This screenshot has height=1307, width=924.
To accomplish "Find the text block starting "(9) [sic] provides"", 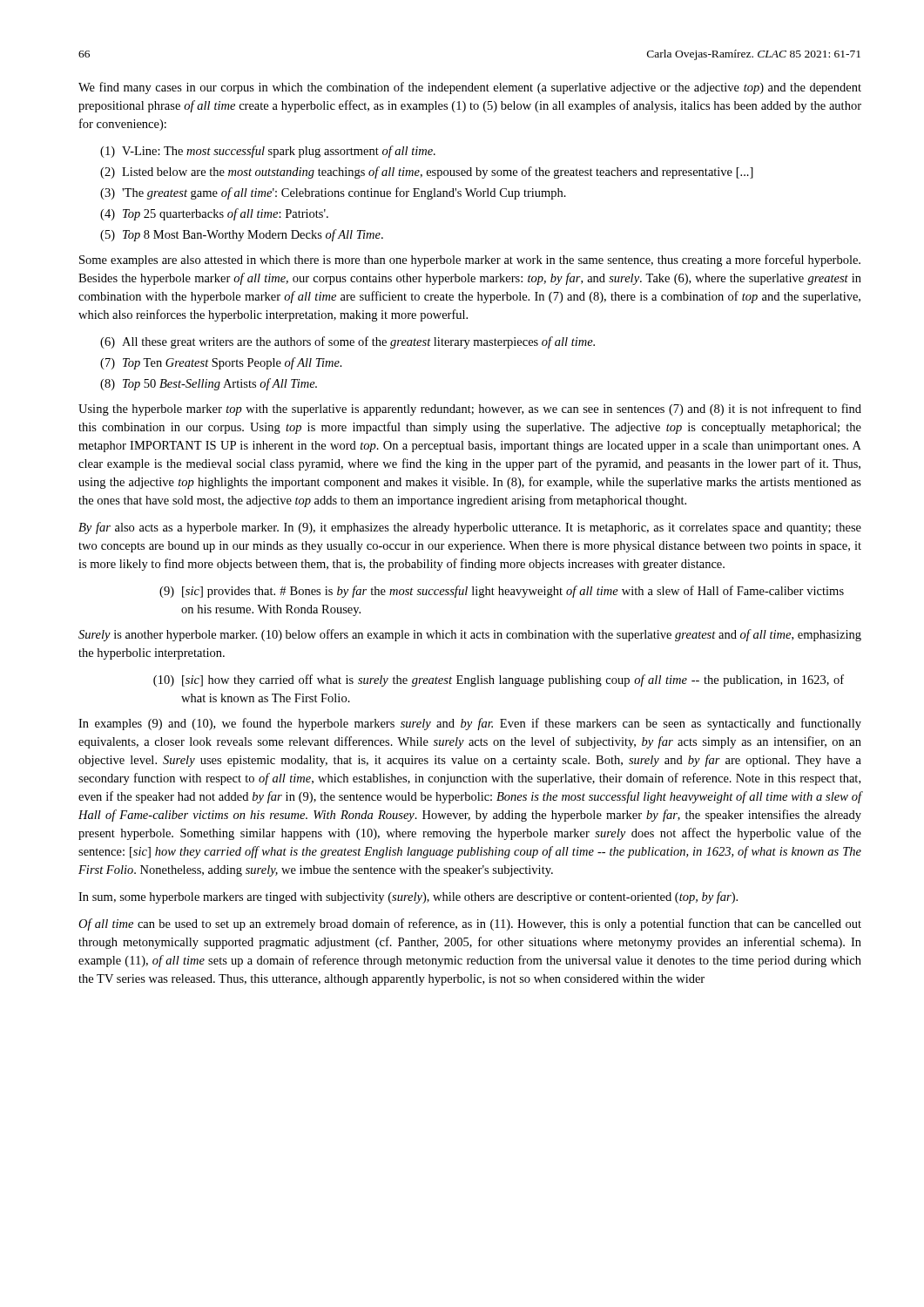I will click(x=485, y=600).
